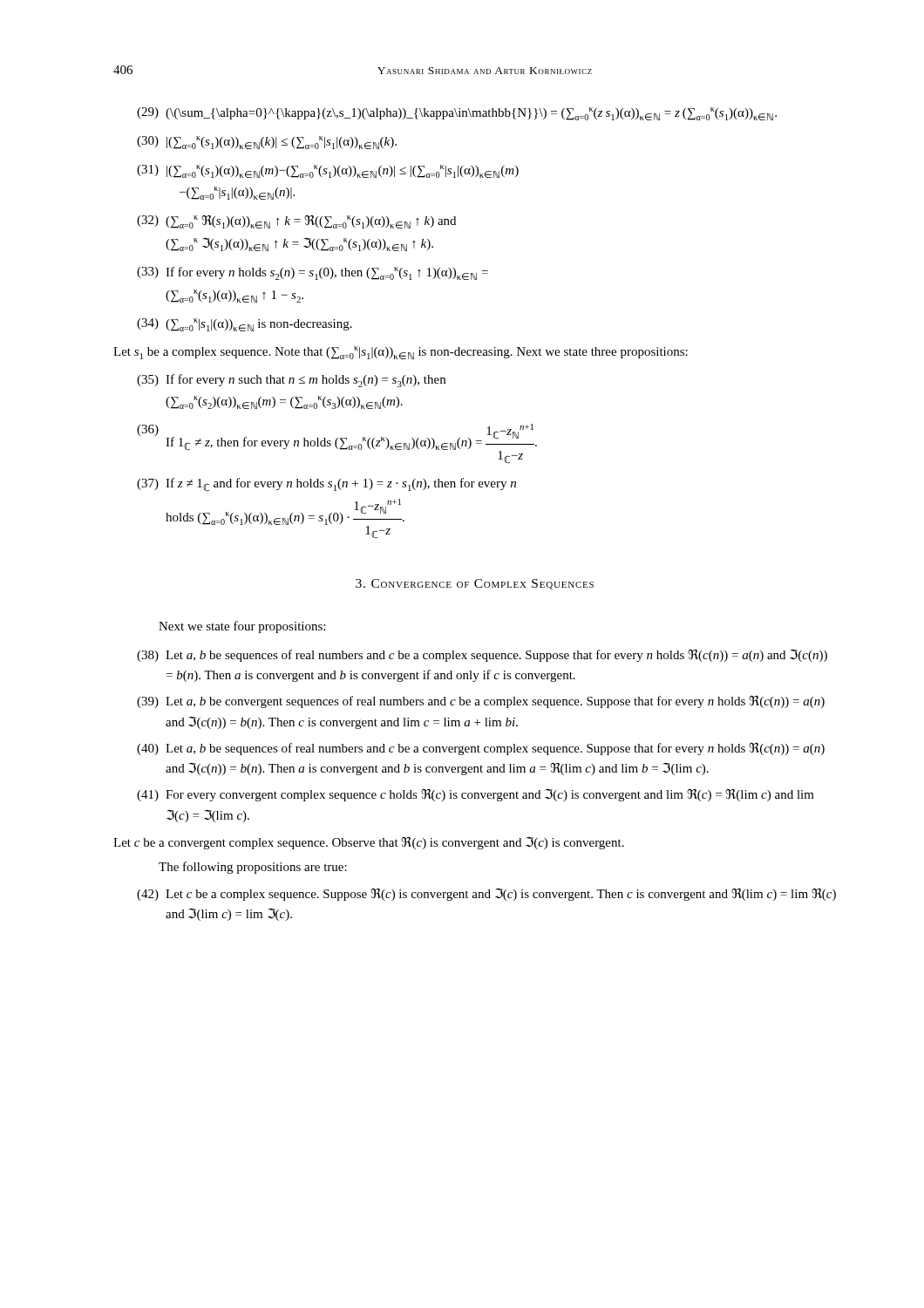Click on the element starting "(40) Let a, b be sequences of real"
This screenshot has width=924, height=1308.
coord(475,759)
